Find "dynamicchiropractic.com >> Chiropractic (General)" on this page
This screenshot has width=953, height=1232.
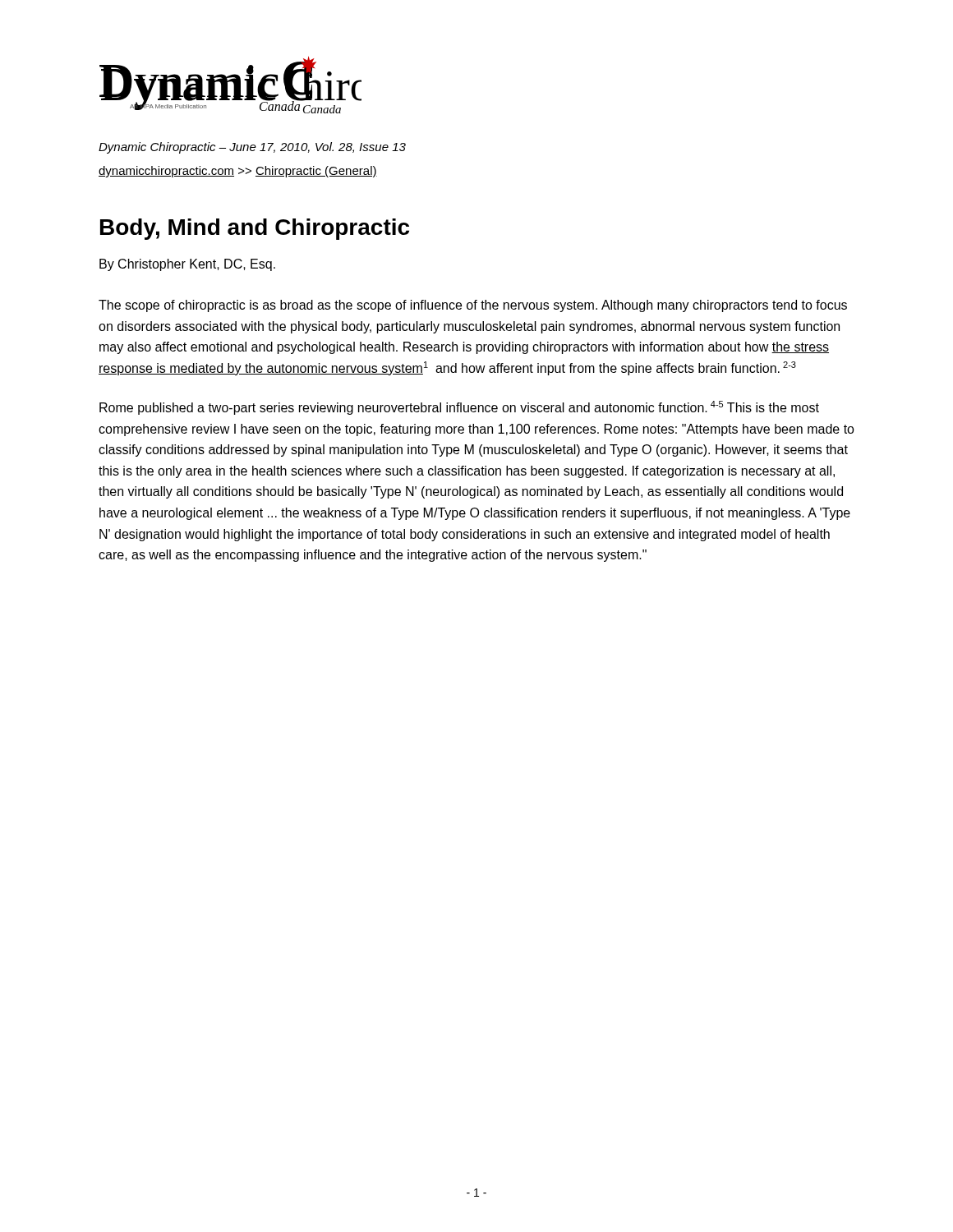coord(238,170)
